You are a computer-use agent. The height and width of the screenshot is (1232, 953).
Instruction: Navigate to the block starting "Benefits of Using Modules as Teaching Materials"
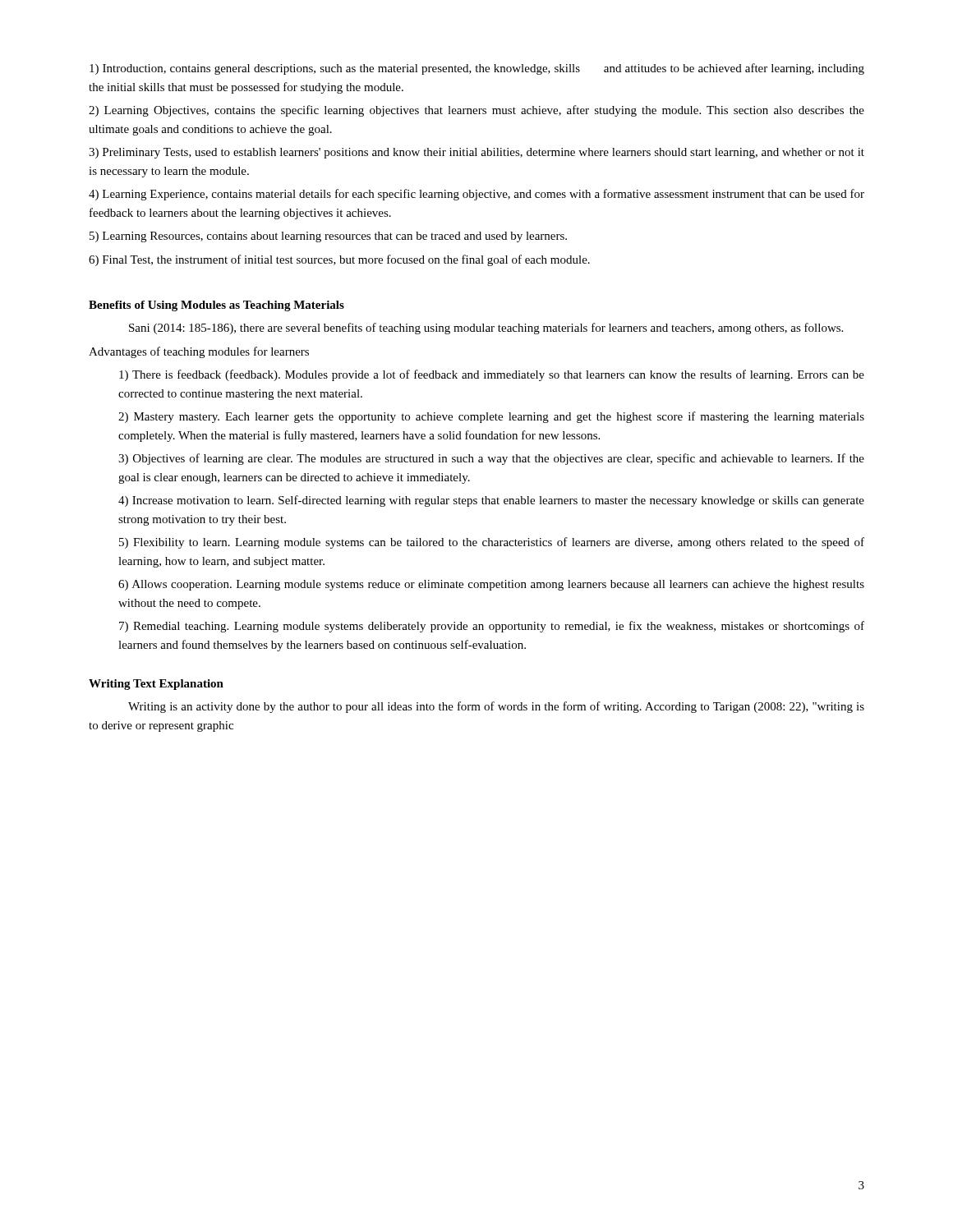tap(216, 305)
